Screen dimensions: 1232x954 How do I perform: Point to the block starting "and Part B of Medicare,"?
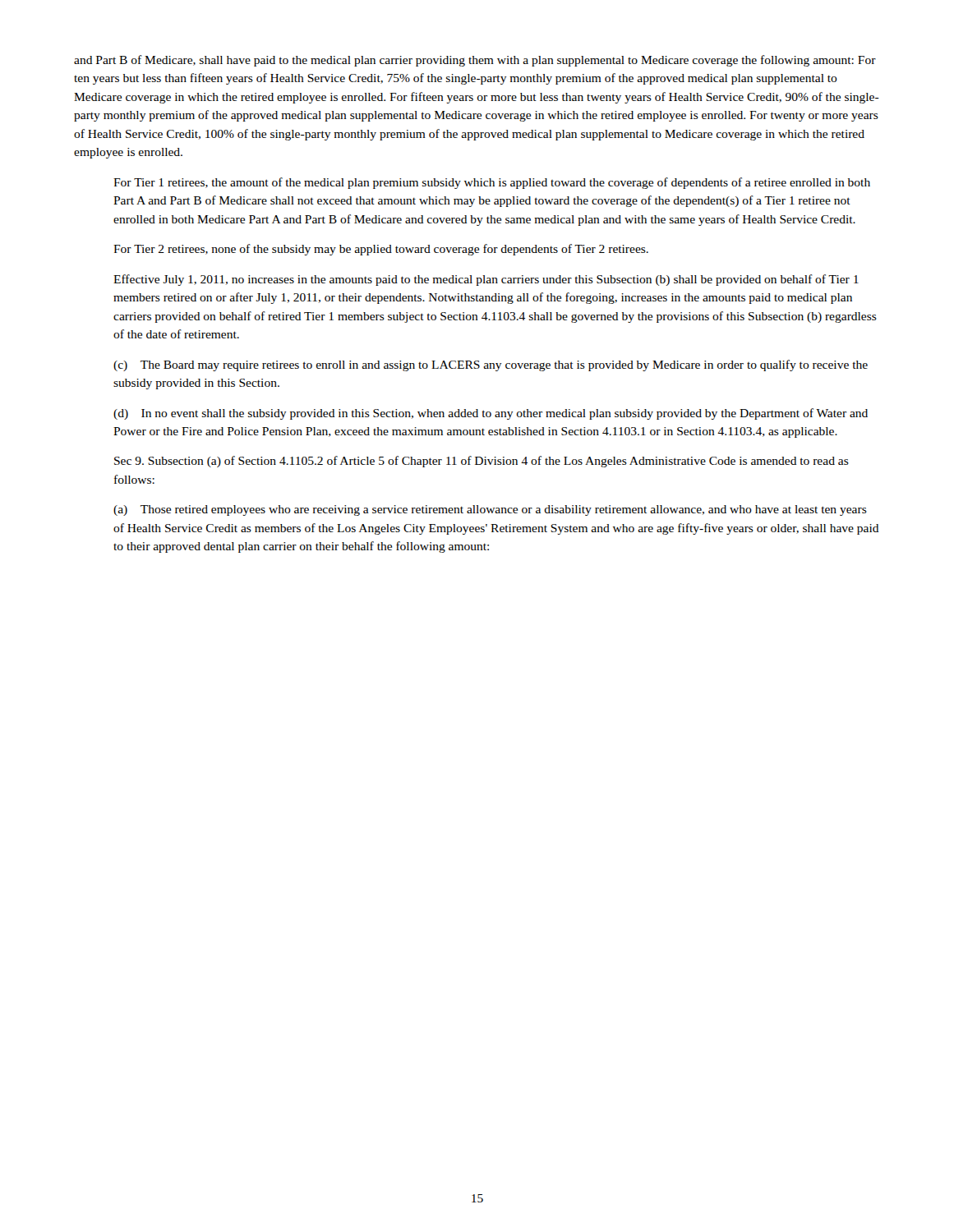(477, 106)
